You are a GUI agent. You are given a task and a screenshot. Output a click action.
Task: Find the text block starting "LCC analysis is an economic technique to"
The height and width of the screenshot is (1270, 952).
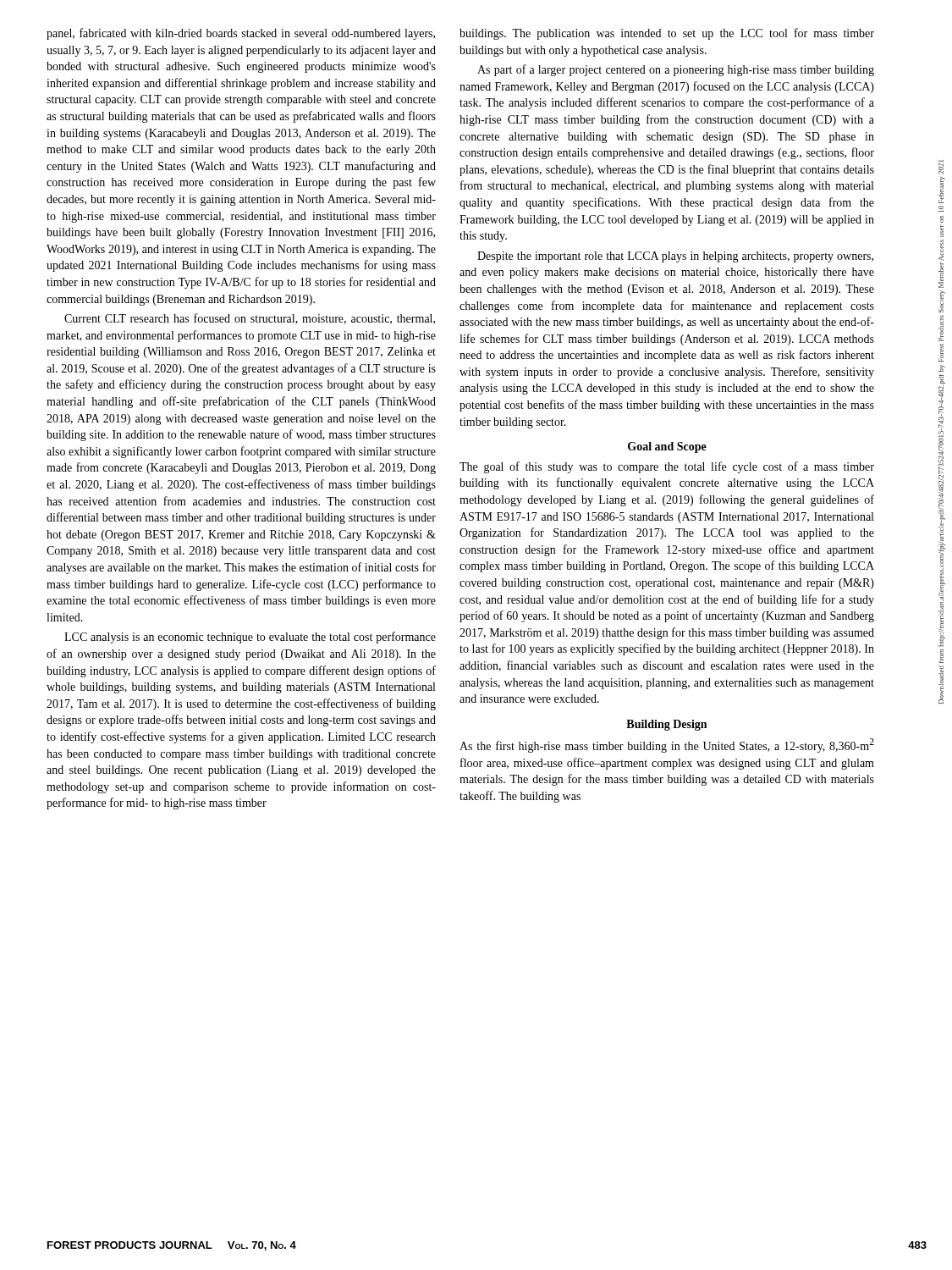click(x=241, y=721)
